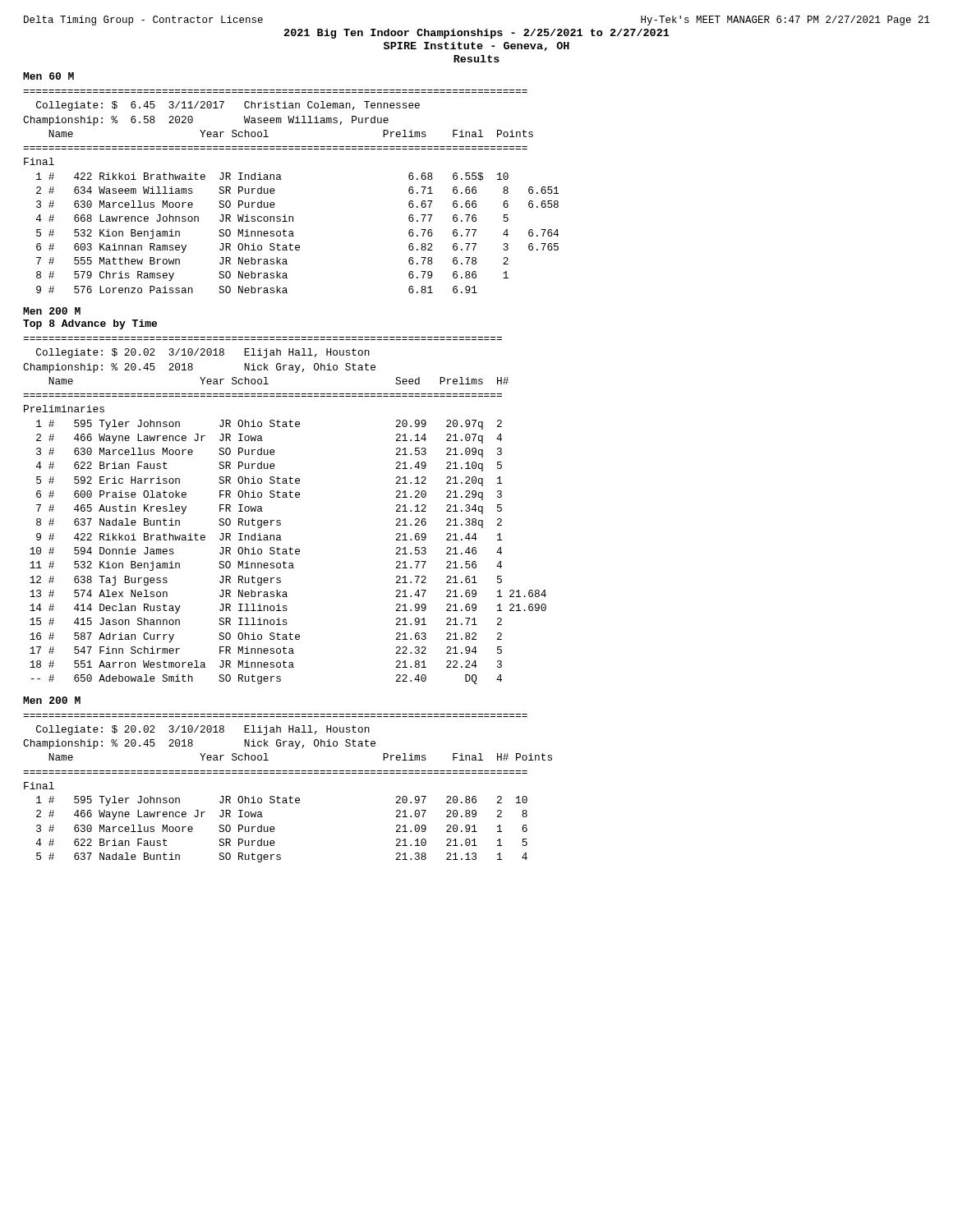The height and width of the screenshot is (1232, 953).
Task: Select the section header that says "Men 60 M"
Action: click(x=49, y=77)
